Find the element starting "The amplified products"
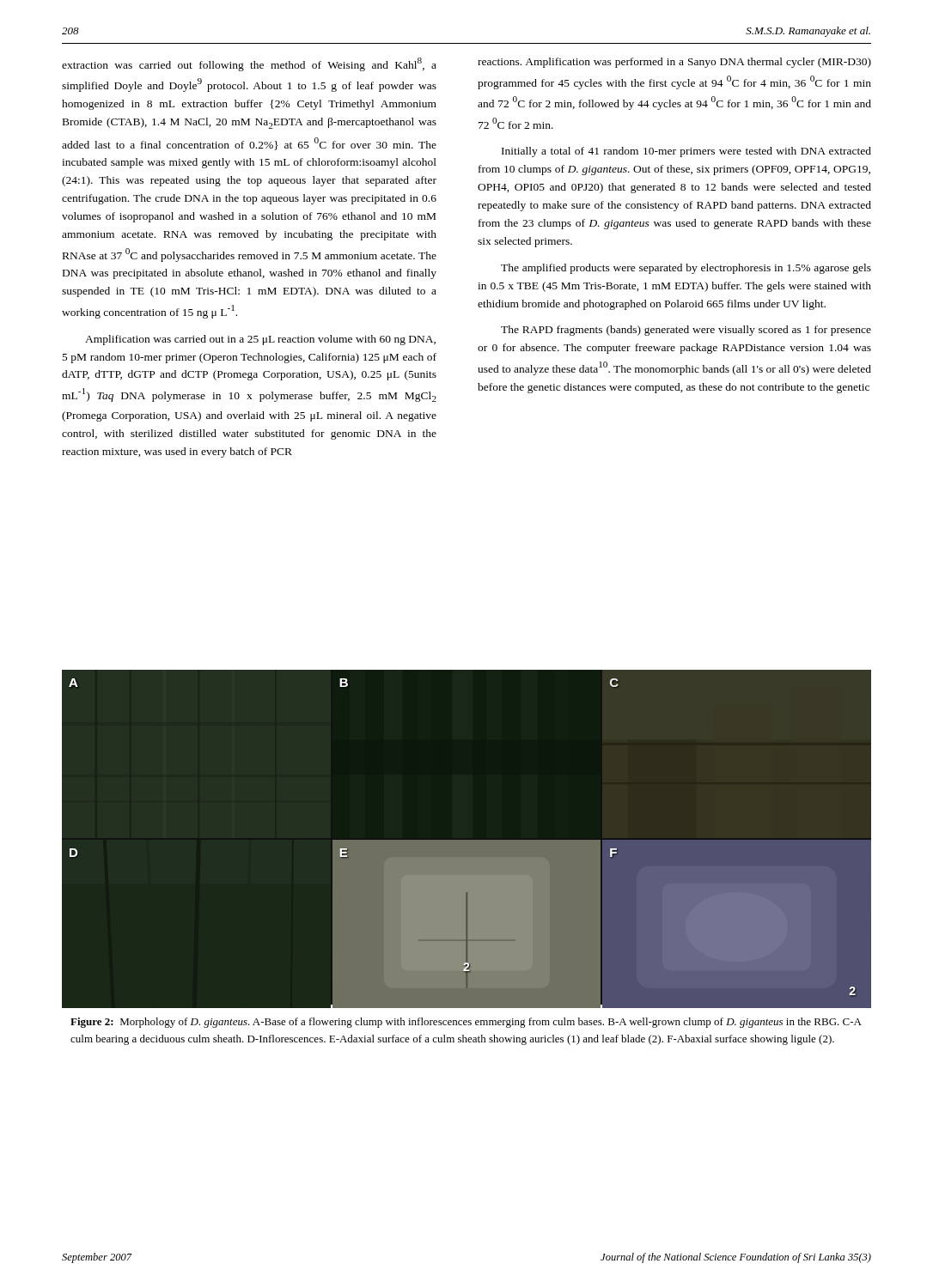Viewport: 933px width, 1288px height. (674, 286)
